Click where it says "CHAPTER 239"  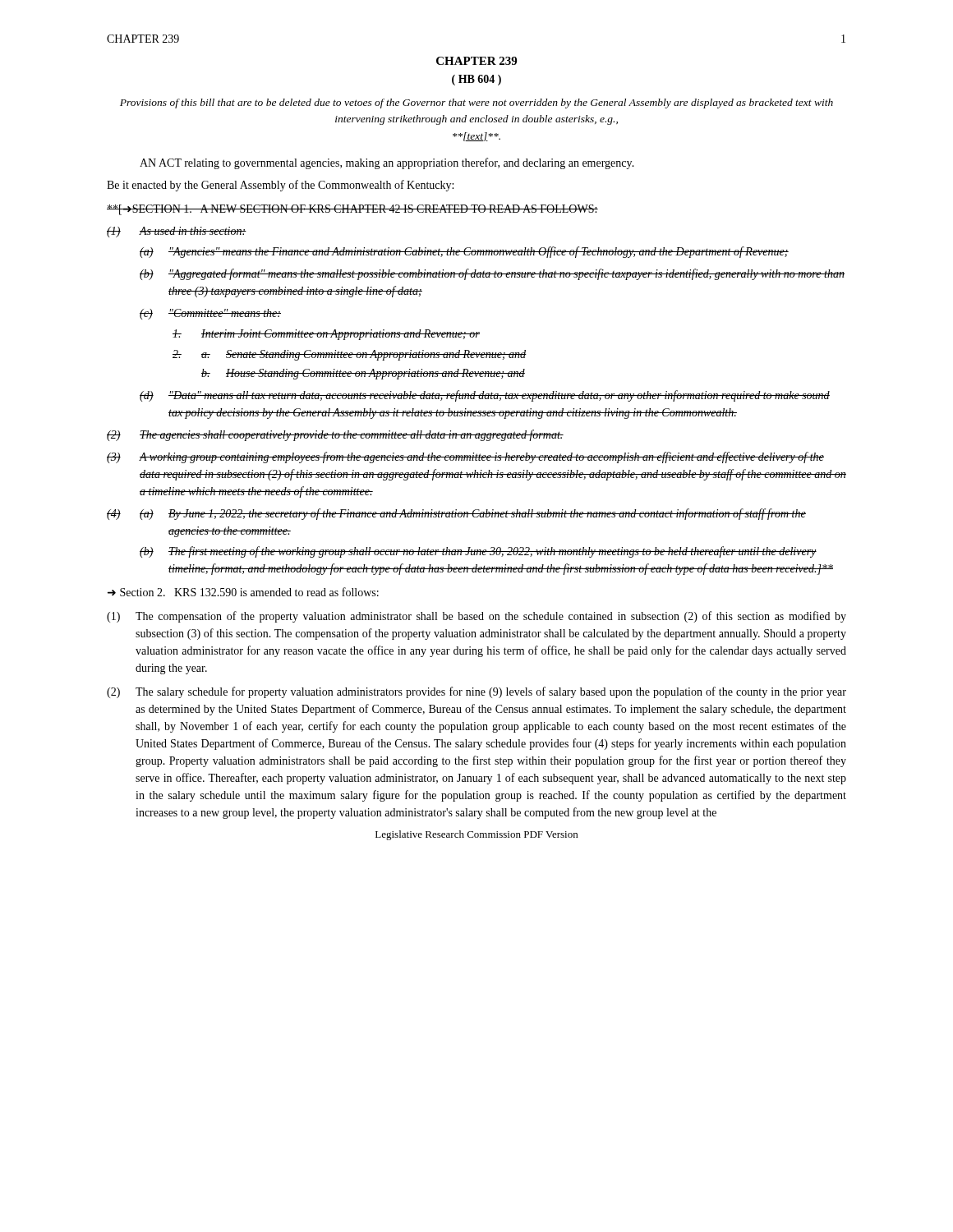tap(476, 61)
